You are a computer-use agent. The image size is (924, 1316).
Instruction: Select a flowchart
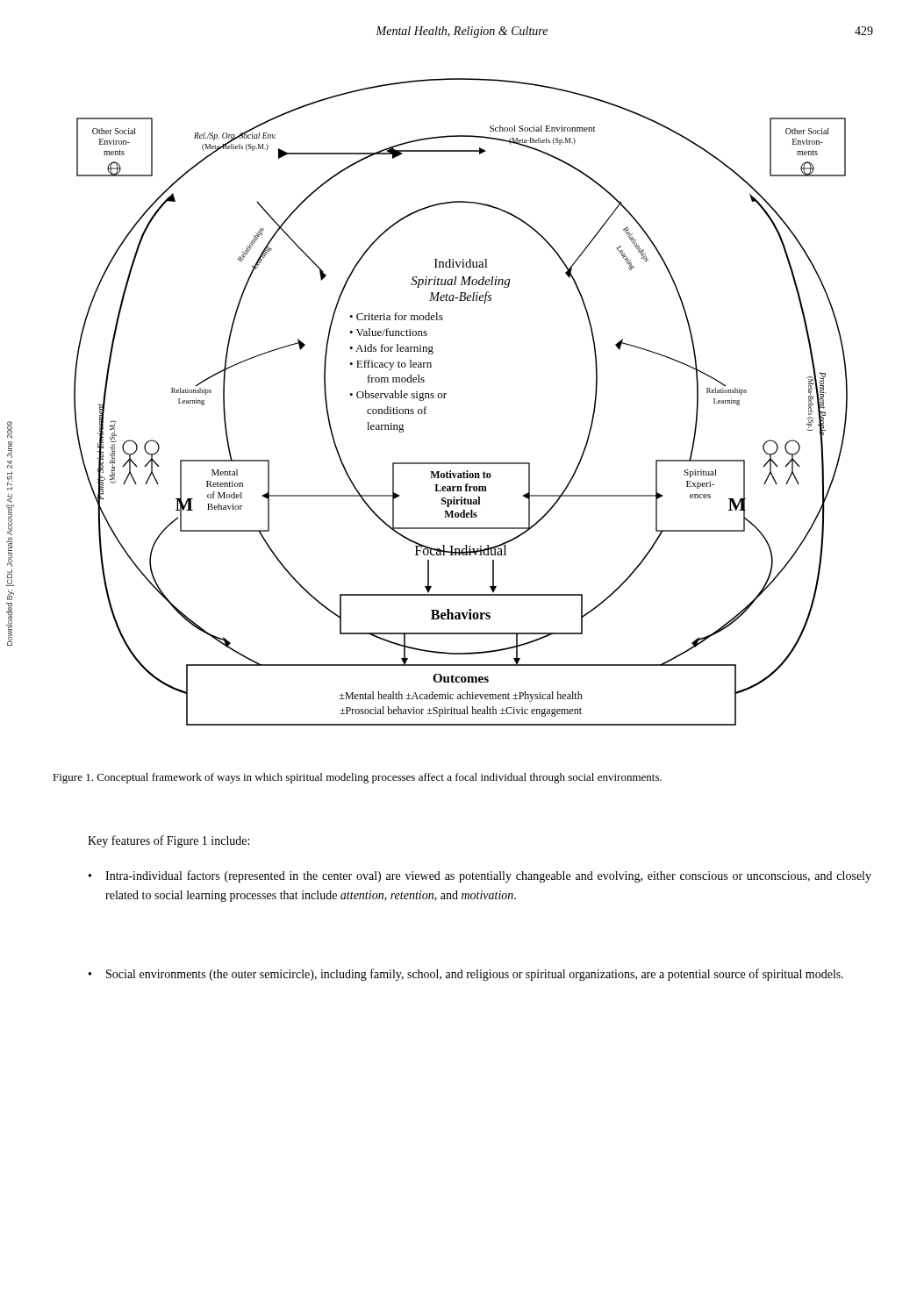(462, 408)
